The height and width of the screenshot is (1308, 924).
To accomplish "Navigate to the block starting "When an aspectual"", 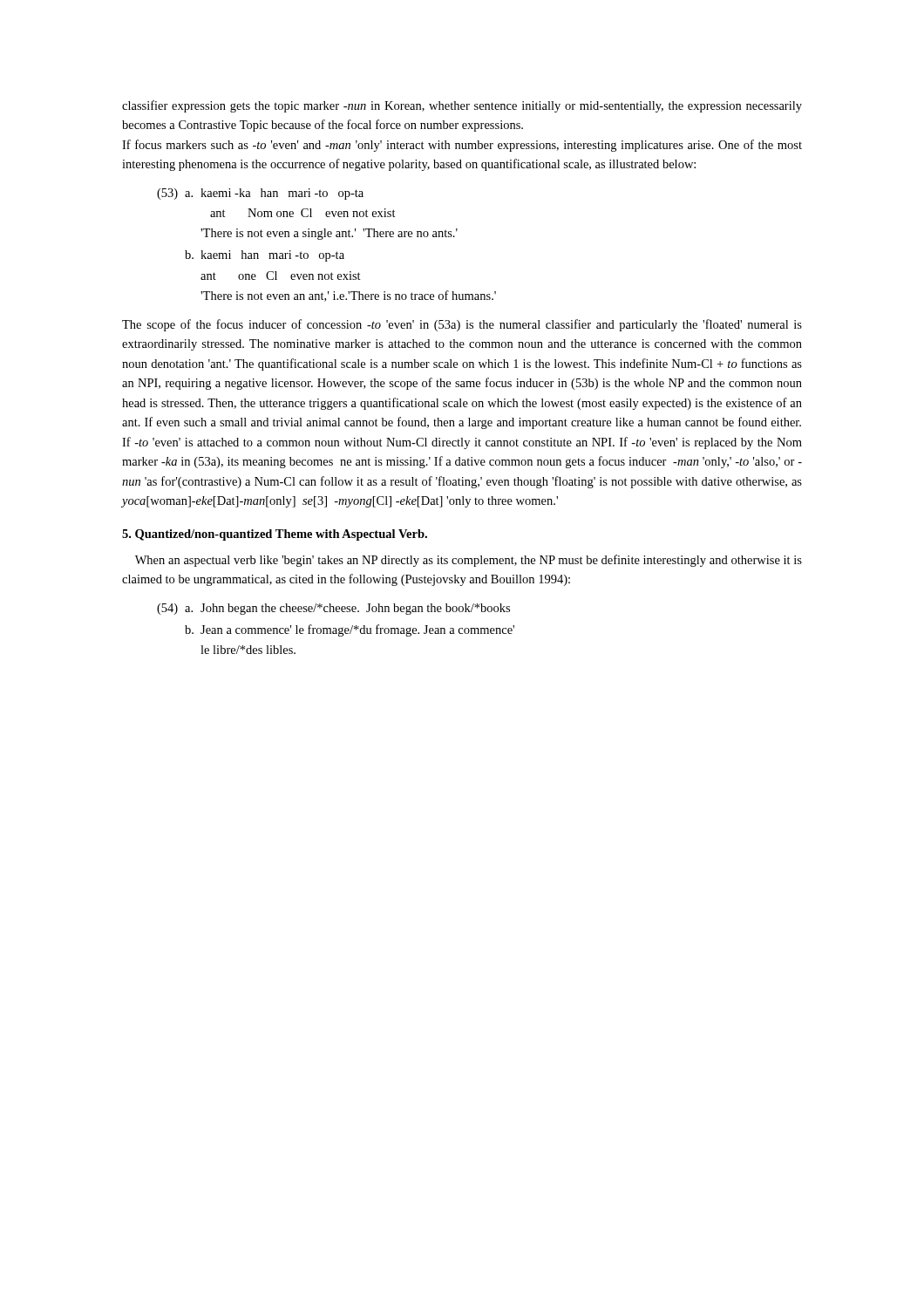I will coord(462,570).
